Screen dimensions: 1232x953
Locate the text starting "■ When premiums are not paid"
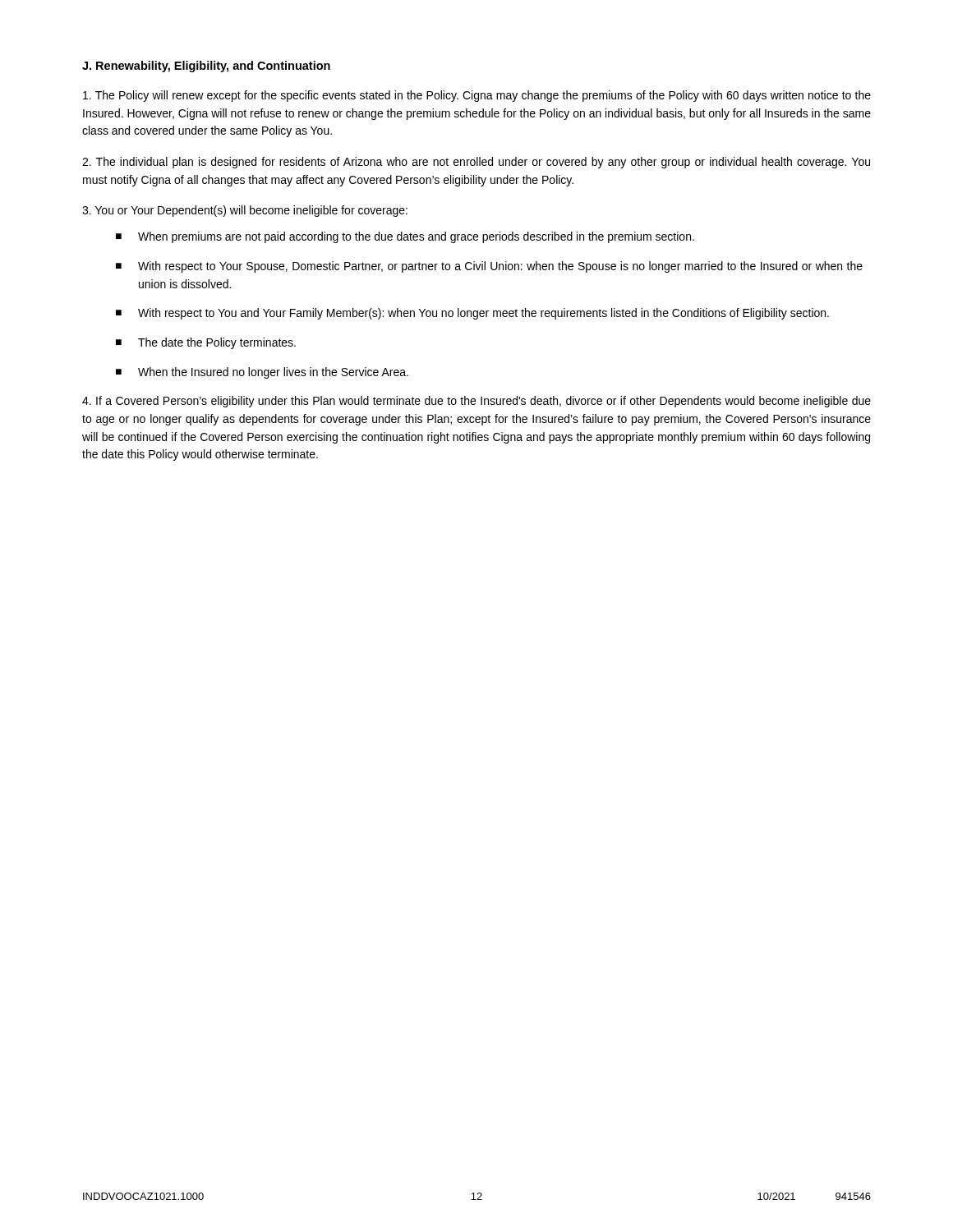pos(489,237)
